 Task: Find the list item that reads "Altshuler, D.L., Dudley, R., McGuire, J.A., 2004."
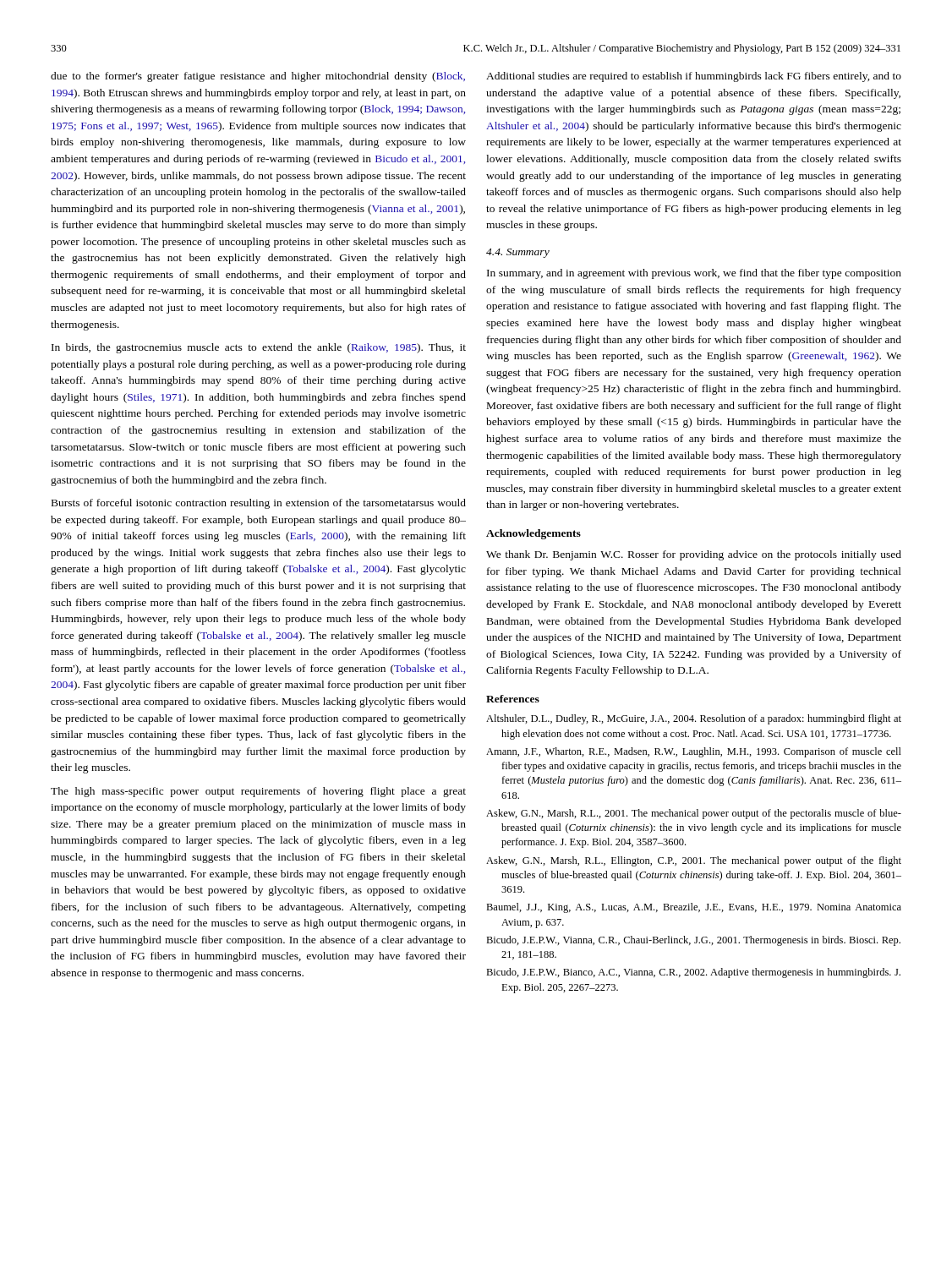(x=694, y=726)
